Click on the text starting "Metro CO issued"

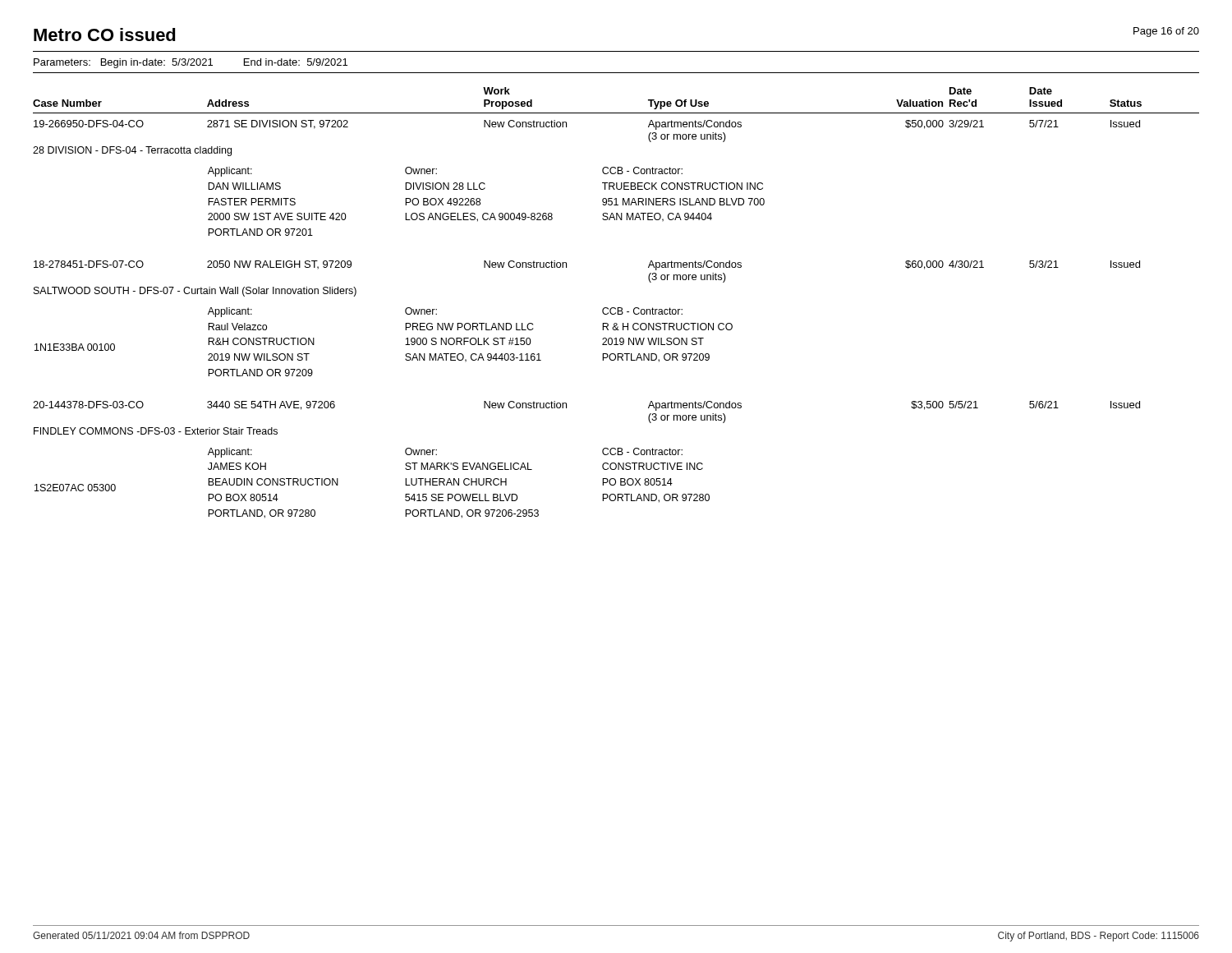pyautogui.click(x=105, y=35)
